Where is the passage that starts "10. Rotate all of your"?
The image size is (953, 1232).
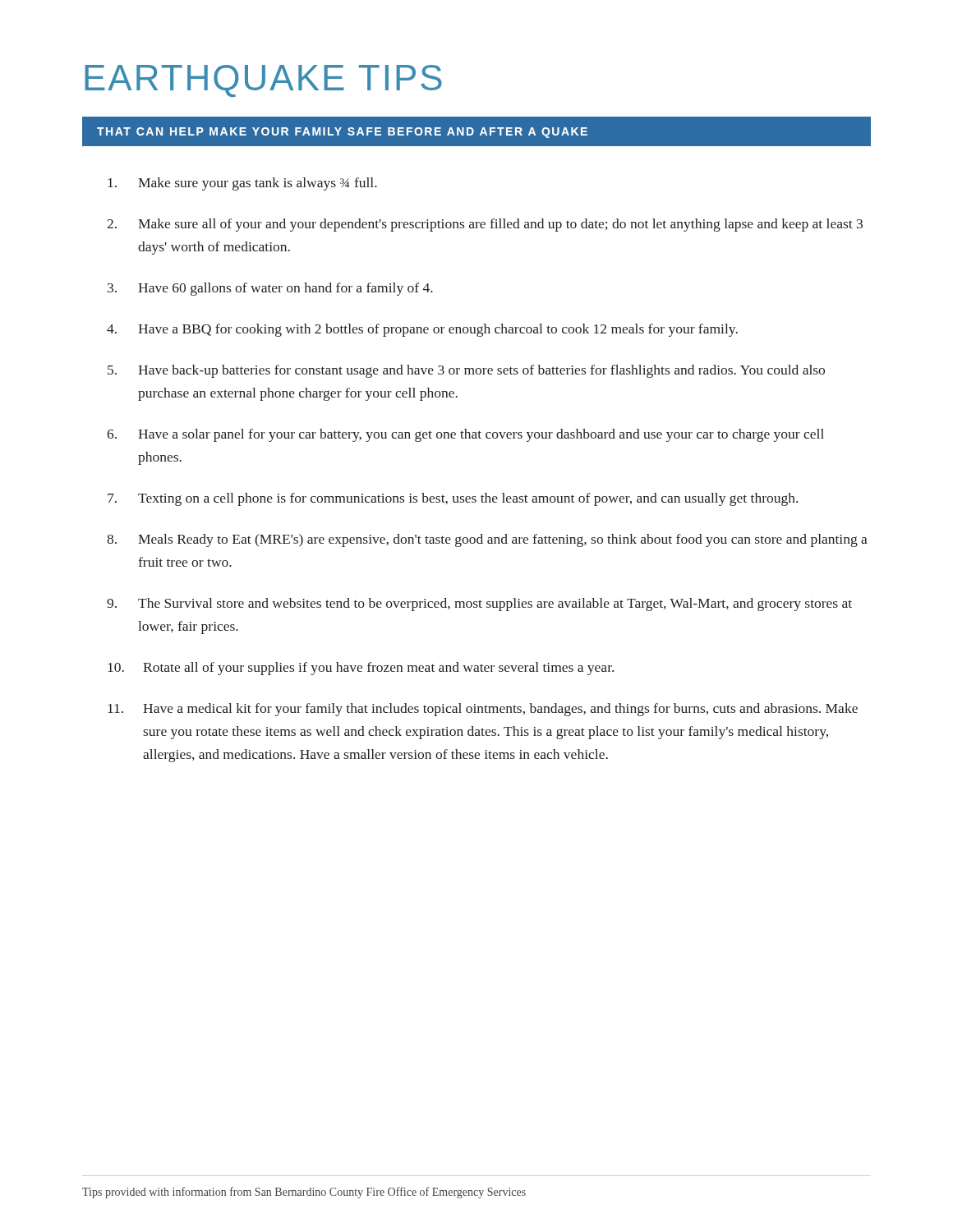[x=489, y=676]
